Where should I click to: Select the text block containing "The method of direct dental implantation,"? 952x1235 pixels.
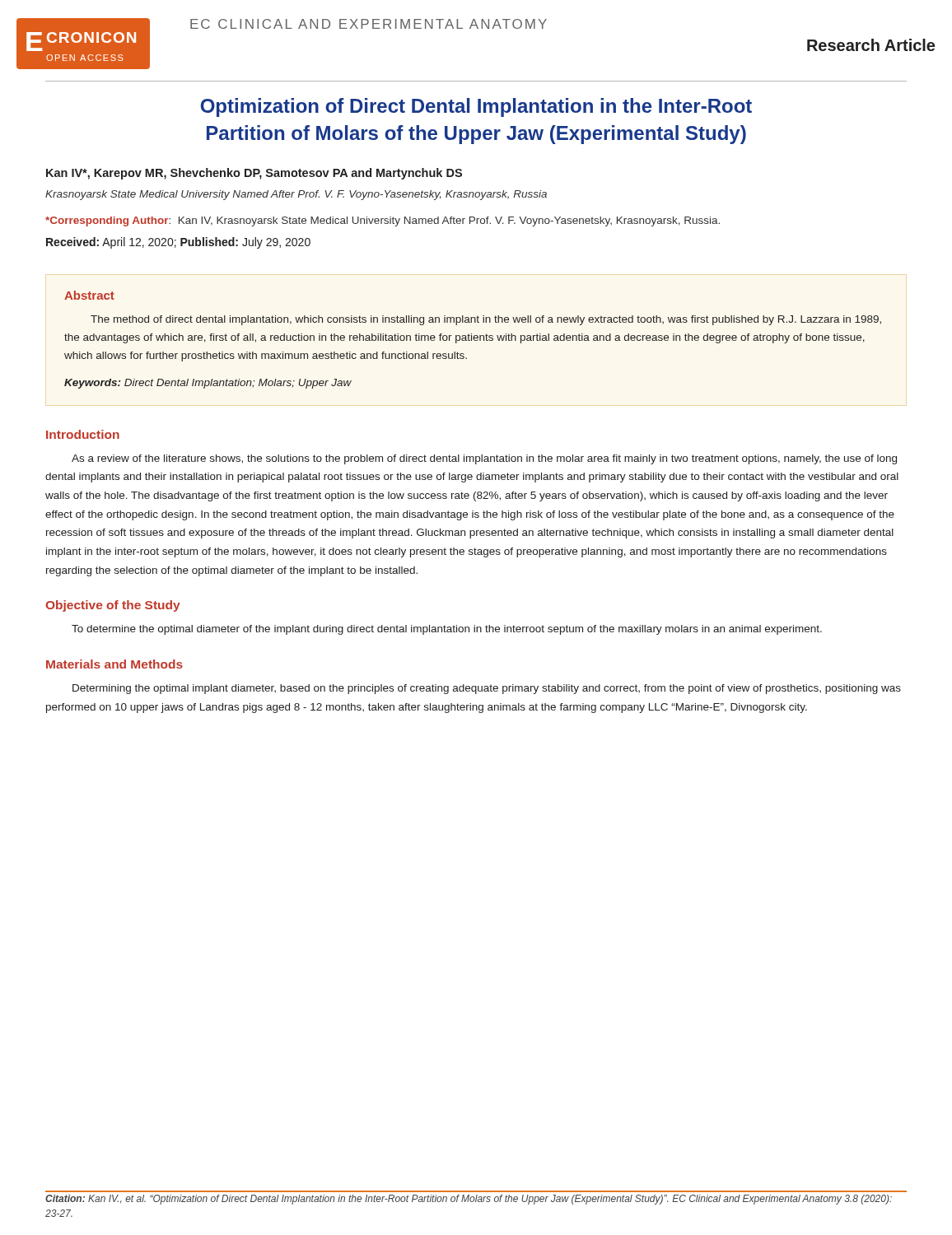473,337
